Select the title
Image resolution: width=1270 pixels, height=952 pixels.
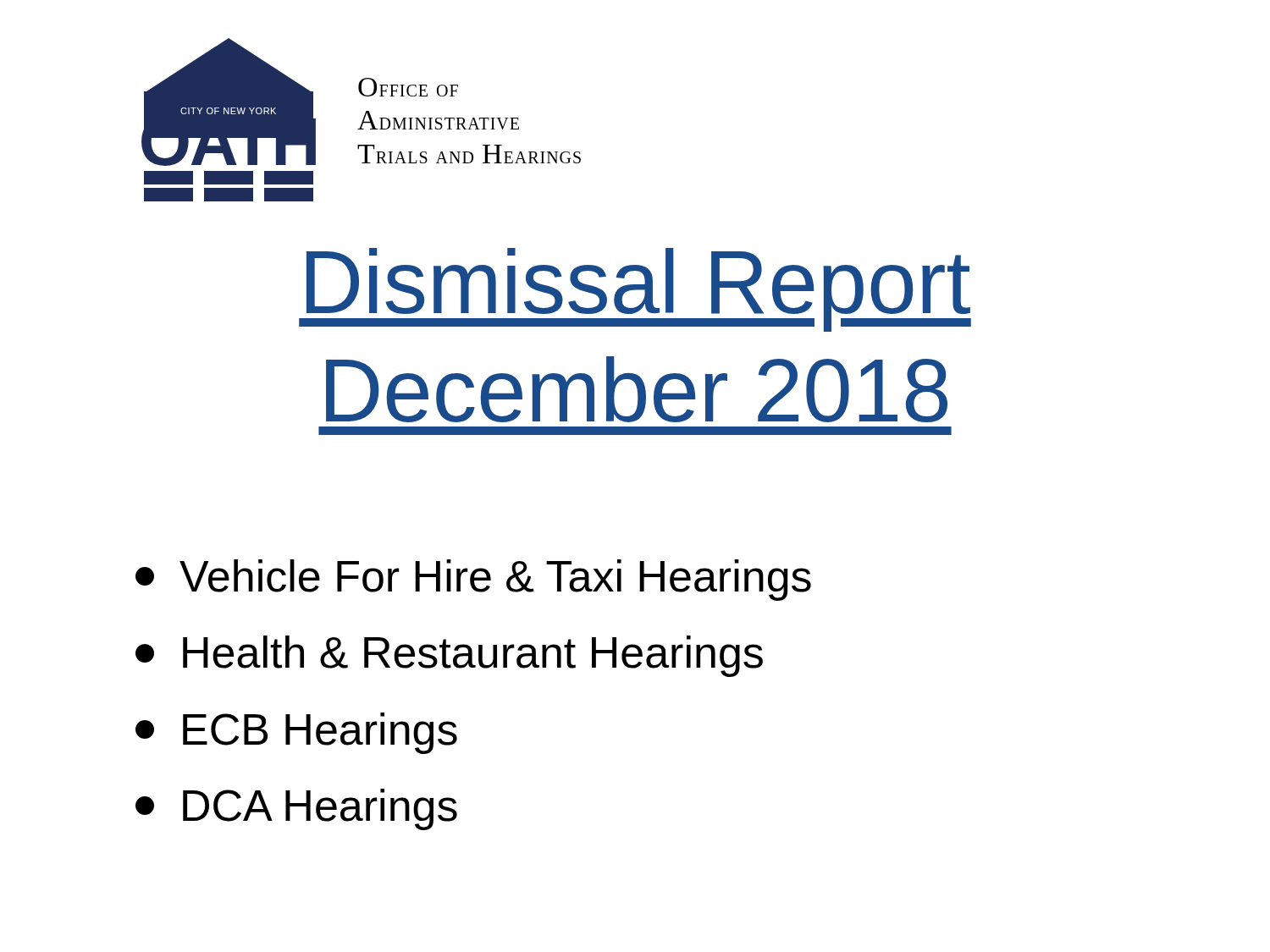coord(635,337)
